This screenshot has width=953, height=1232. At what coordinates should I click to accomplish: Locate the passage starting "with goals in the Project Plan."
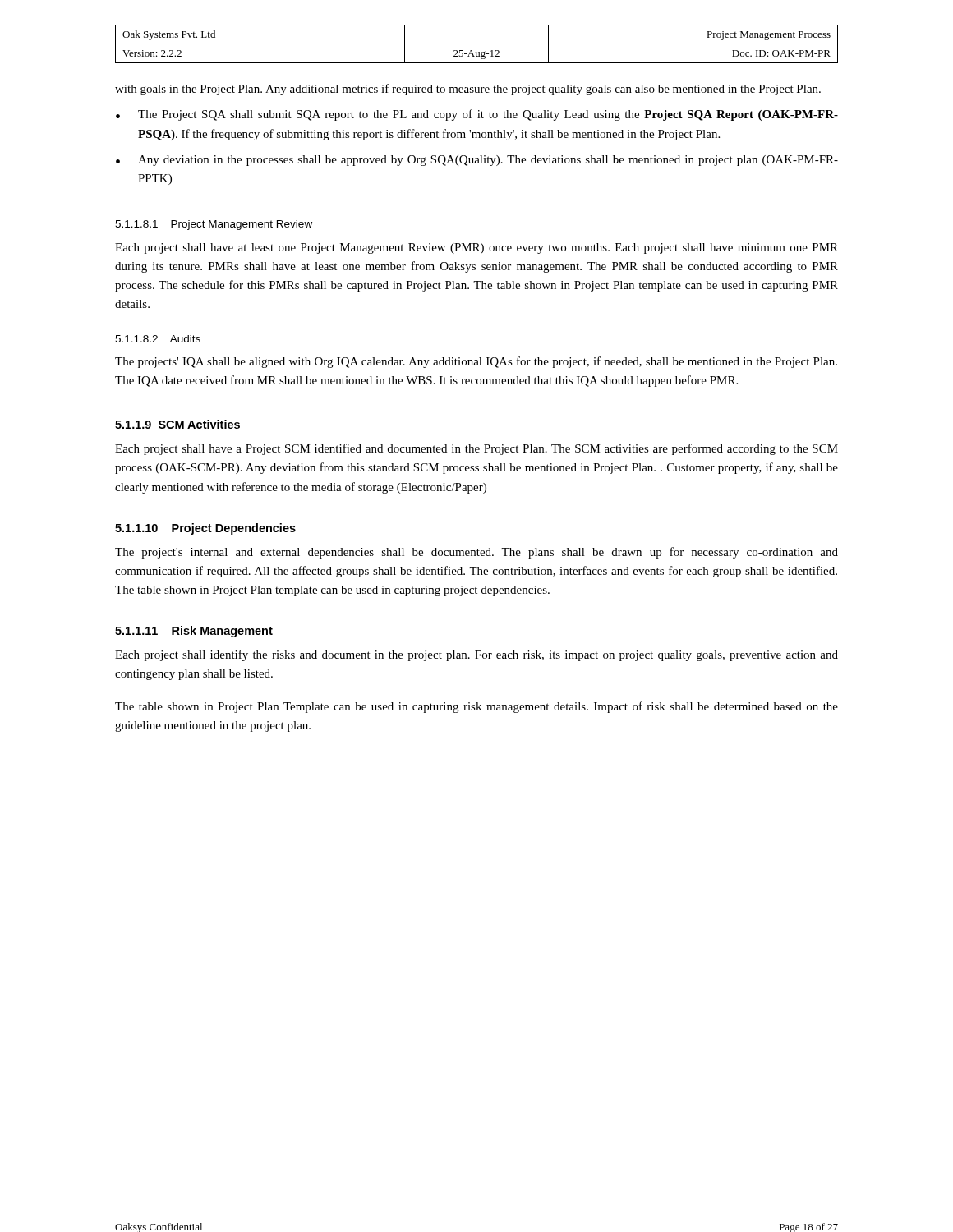click(468, 89)
